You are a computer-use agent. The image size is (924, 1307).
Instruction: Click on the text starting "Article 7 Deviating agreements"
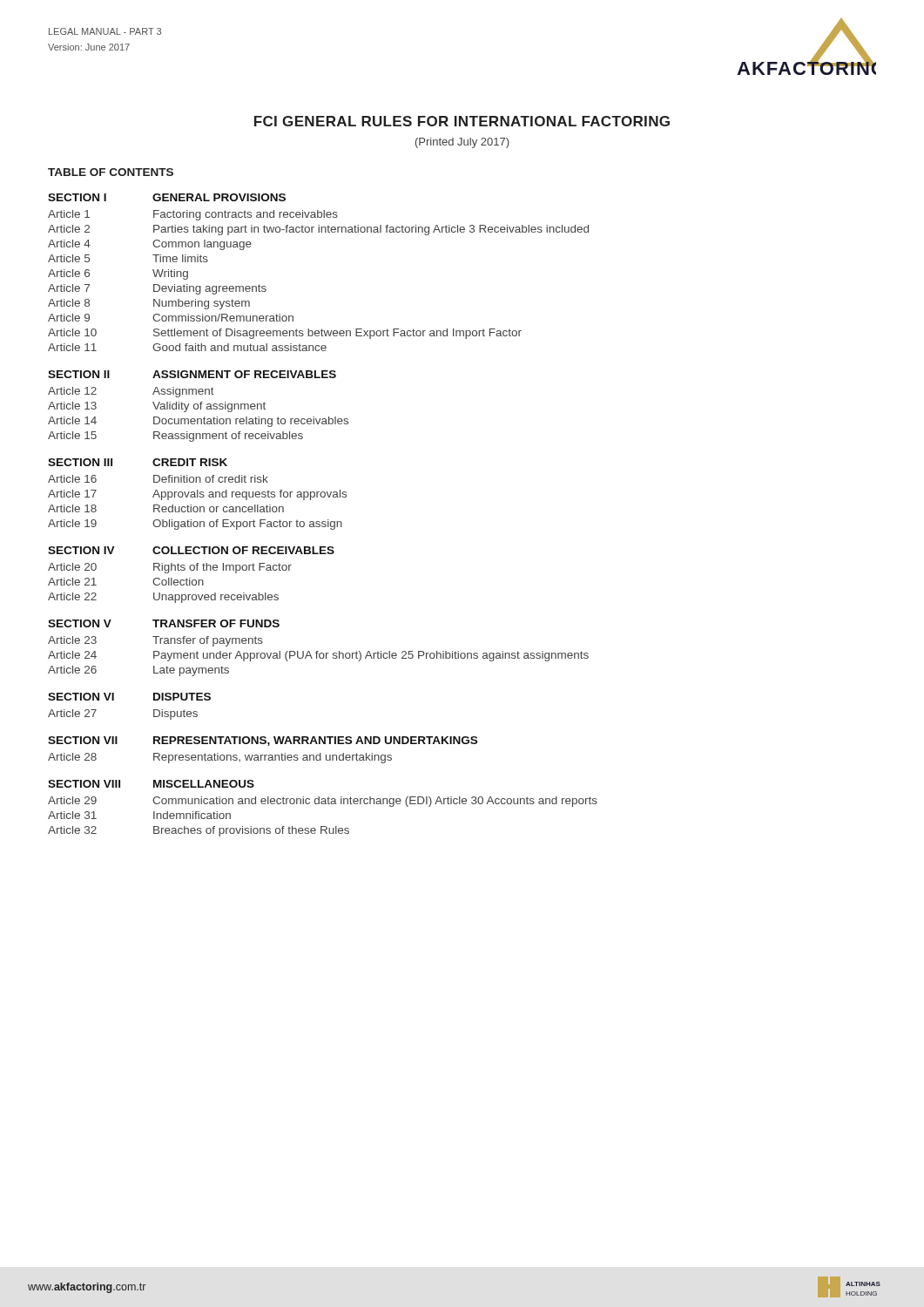click(157, 288)
